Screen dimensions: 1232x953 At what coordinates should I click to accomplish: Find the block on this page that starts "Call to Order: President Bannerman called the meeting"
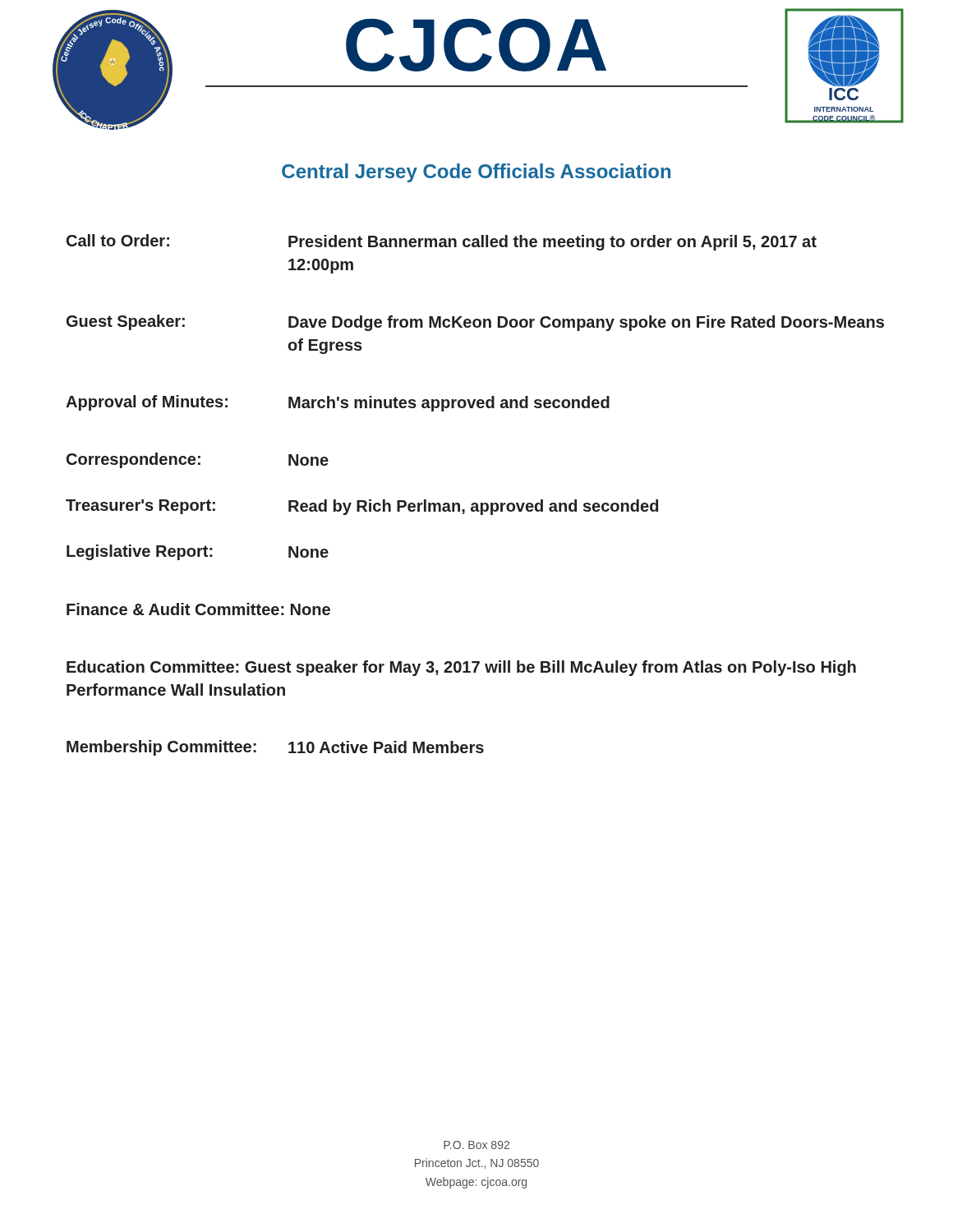click(x=476, y=253)
